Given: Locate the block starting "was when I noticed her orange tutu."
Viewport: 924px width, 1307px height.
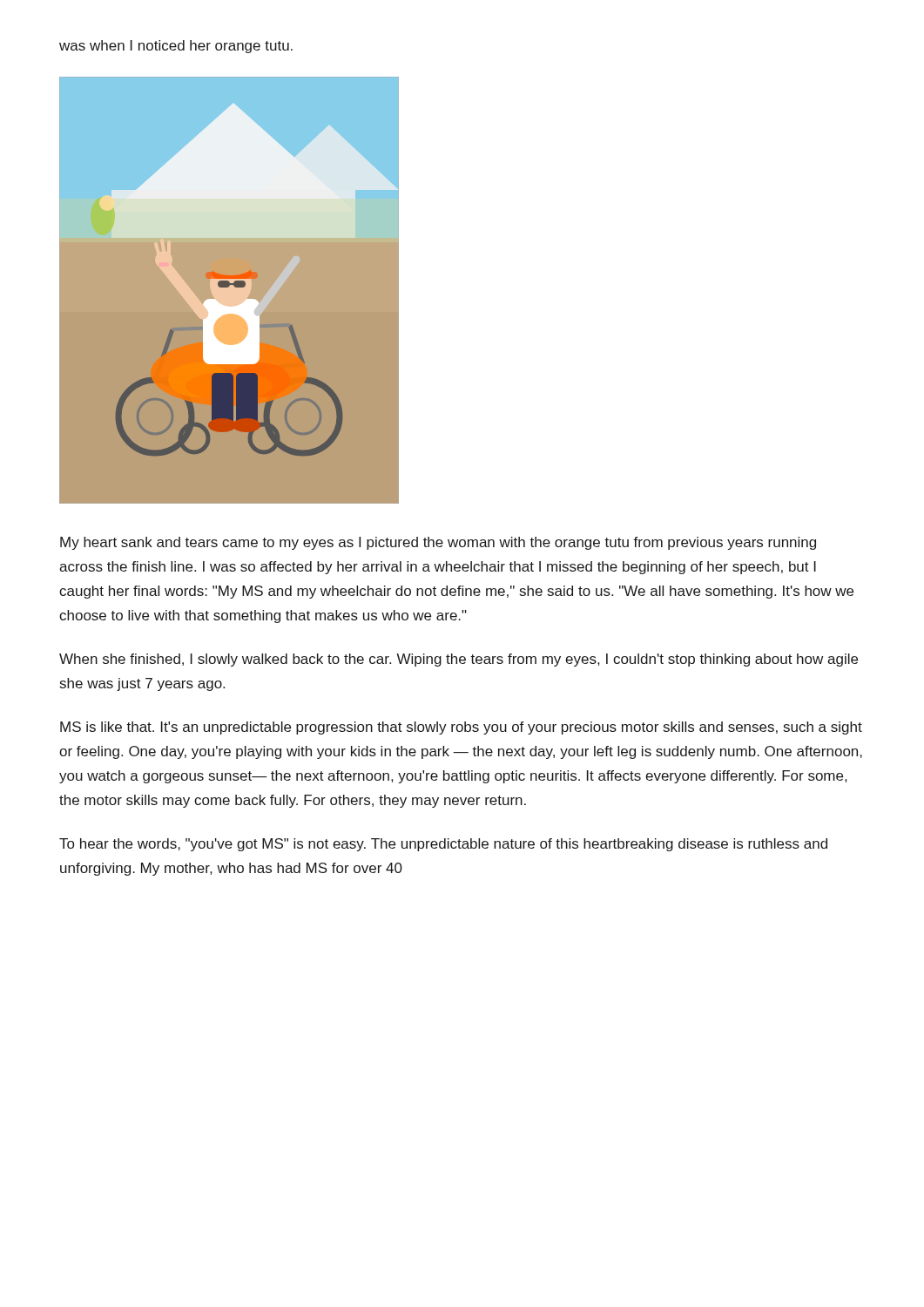Looking at the screenshot, I should [176, 46].
